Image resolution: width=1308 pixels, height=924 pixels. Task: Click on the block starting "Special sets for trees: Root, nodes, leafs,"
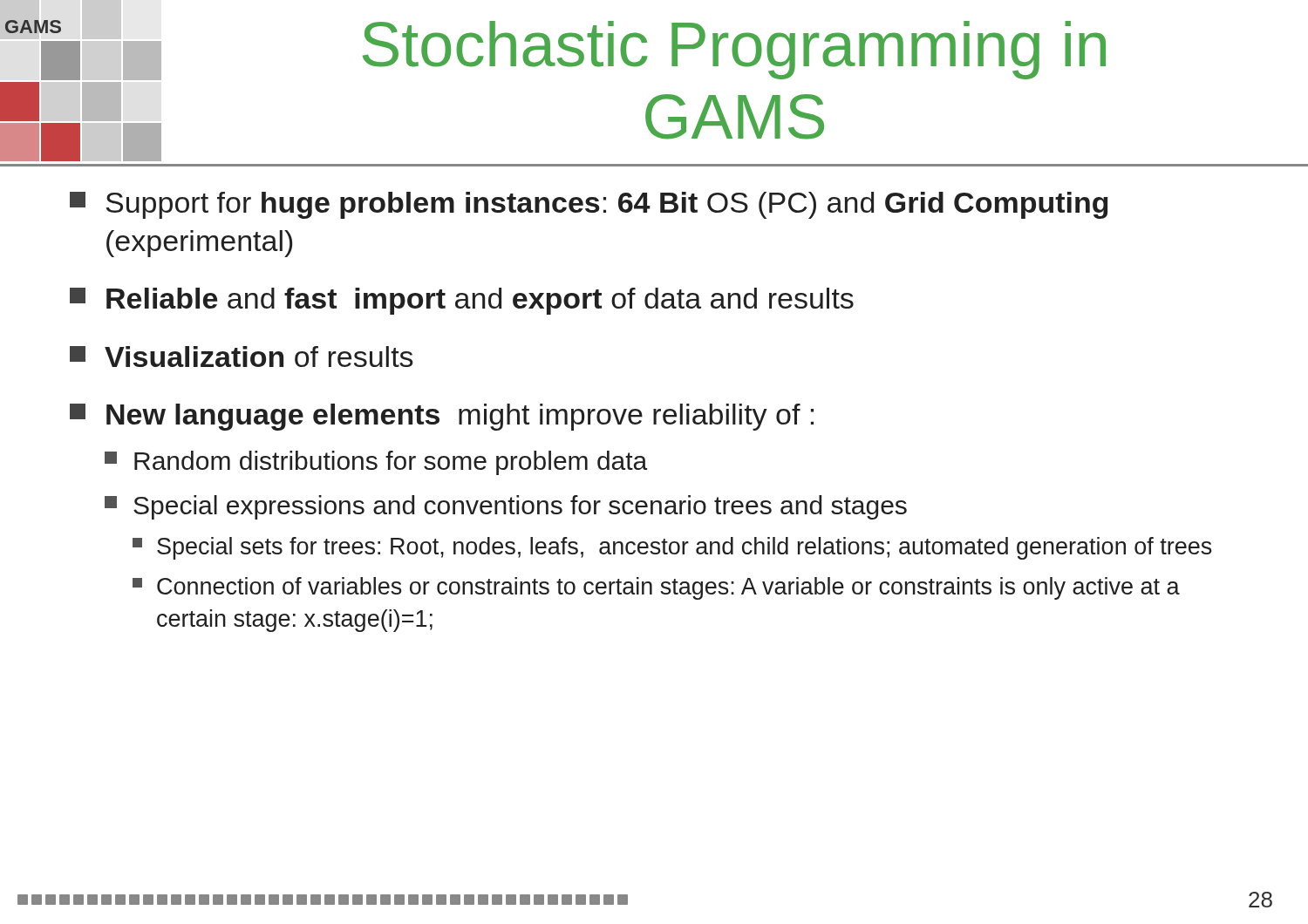685,547
